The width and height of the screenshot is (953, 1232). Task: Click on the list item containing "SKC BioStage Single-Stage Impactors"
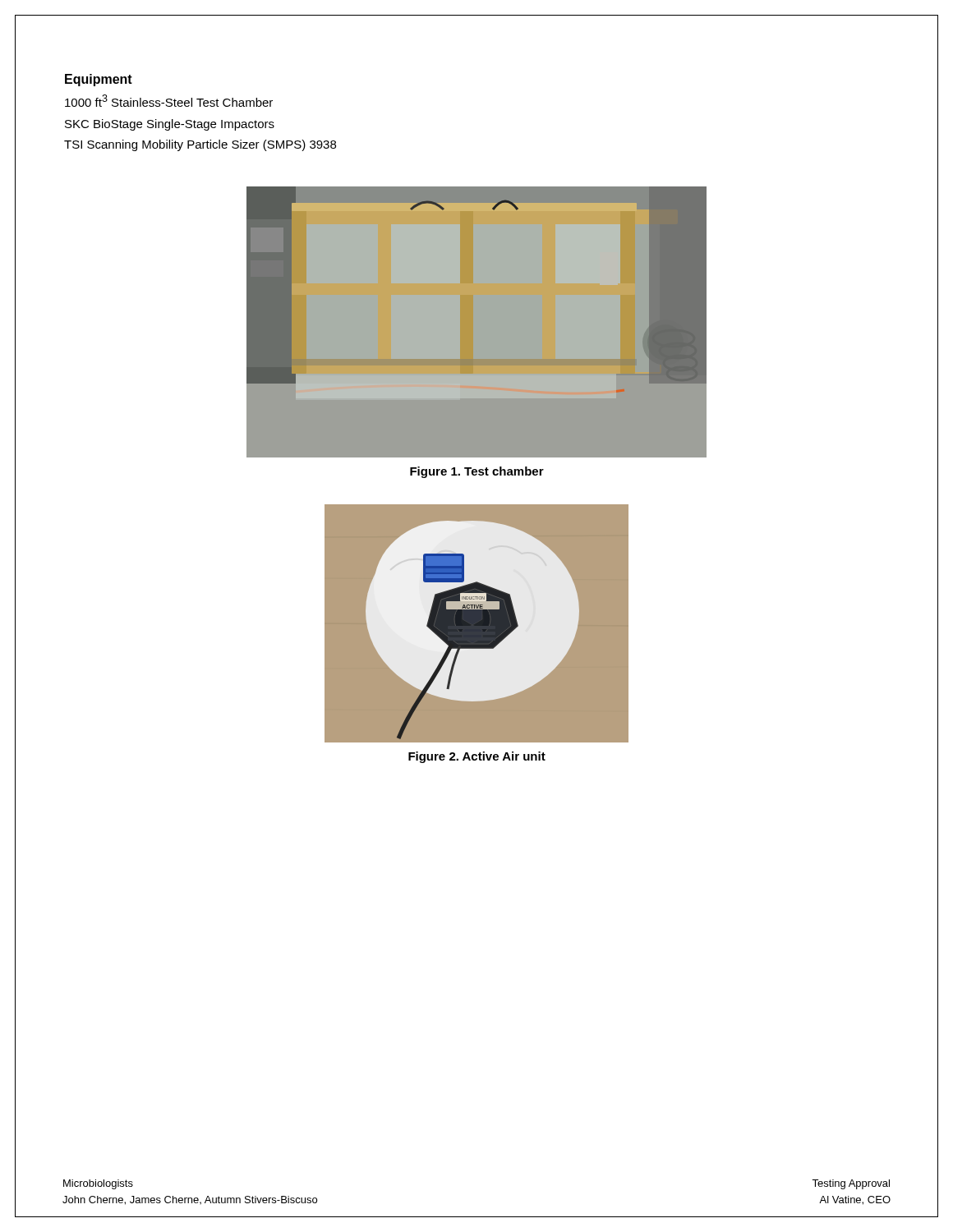[x=169, y=123]
